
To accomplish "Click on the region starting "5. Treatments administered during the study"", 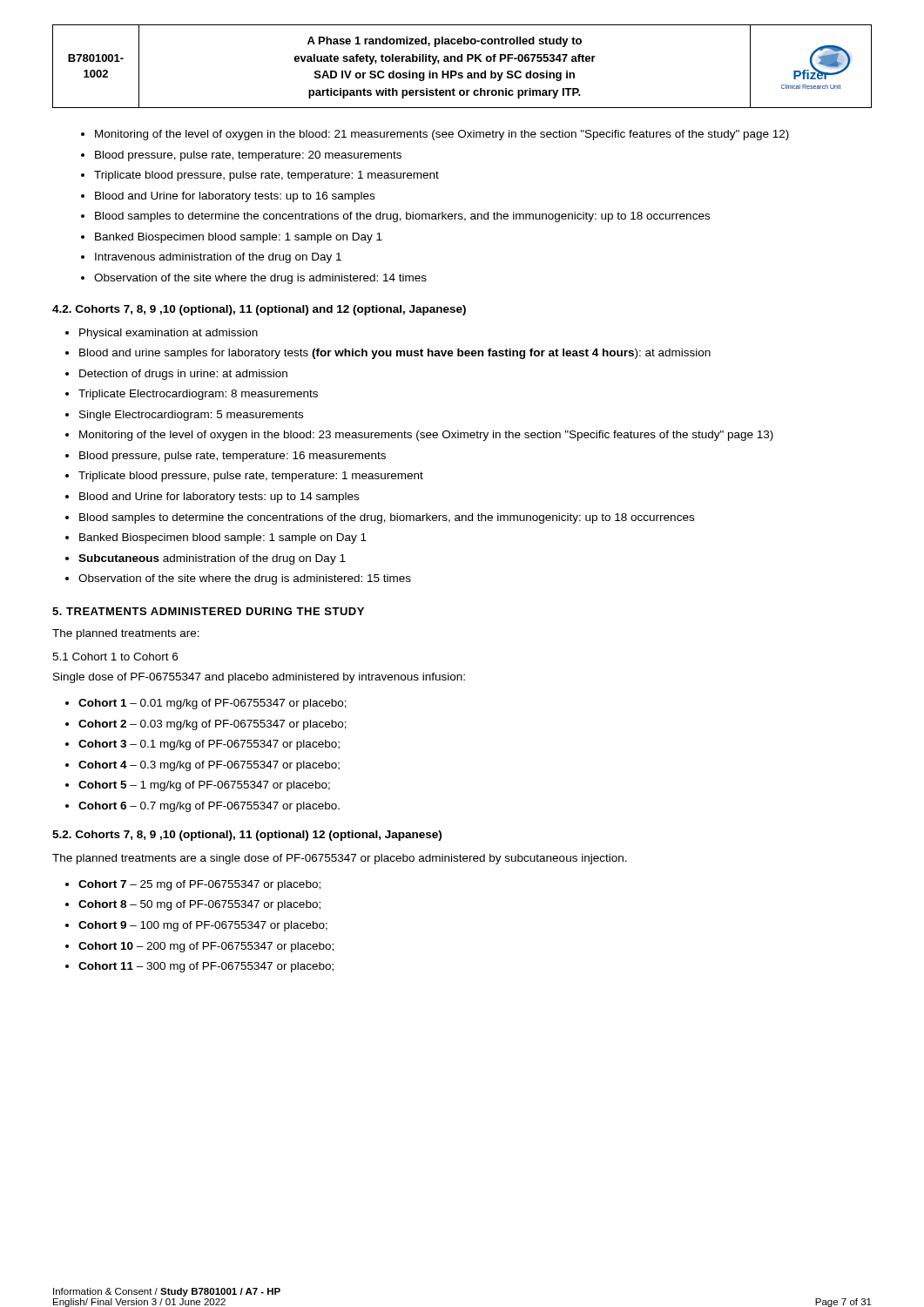I will (x=209, y=611).
